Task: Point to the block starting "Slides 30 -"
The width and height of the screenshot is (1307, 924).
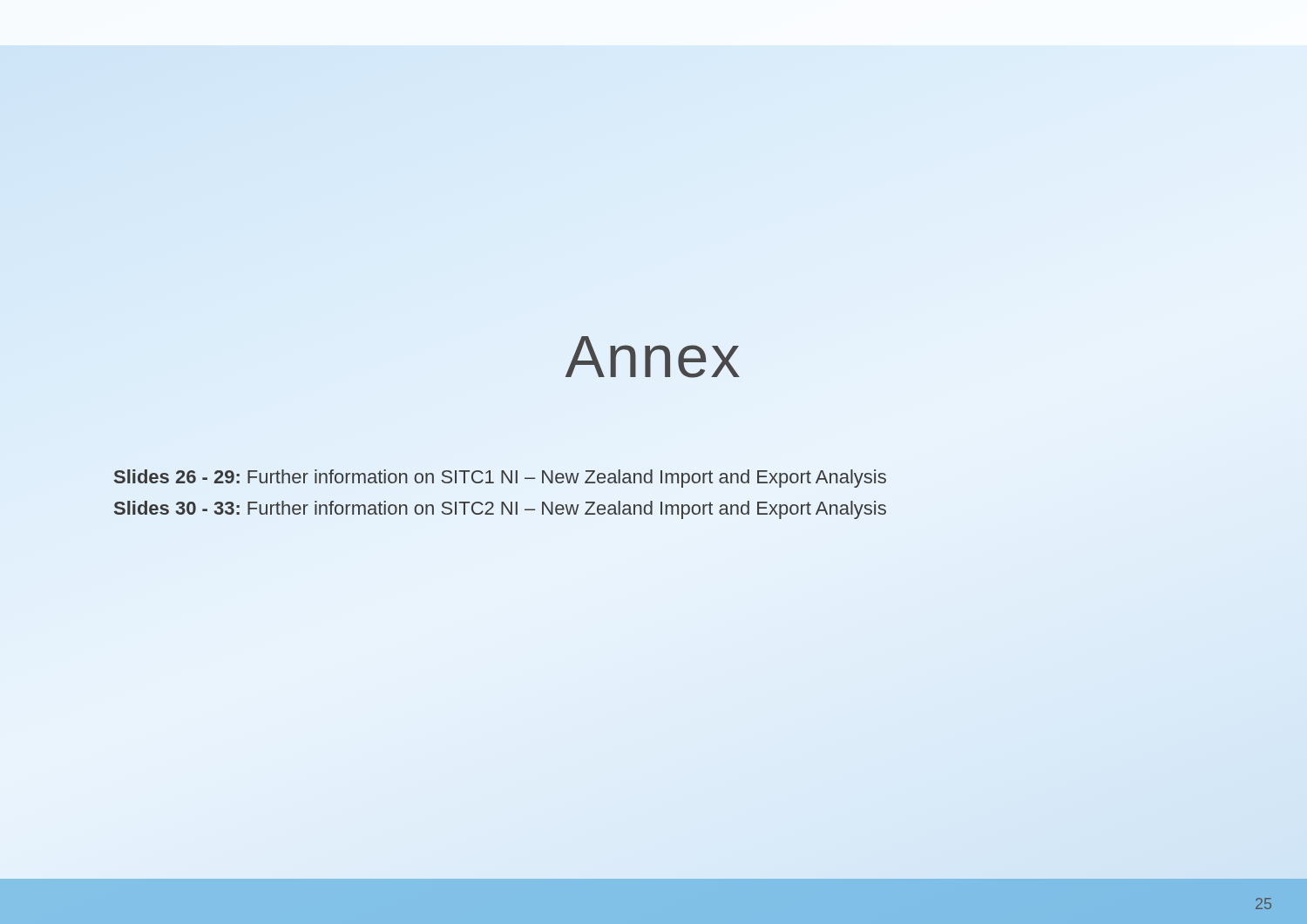Action: [x=500, y=508]
